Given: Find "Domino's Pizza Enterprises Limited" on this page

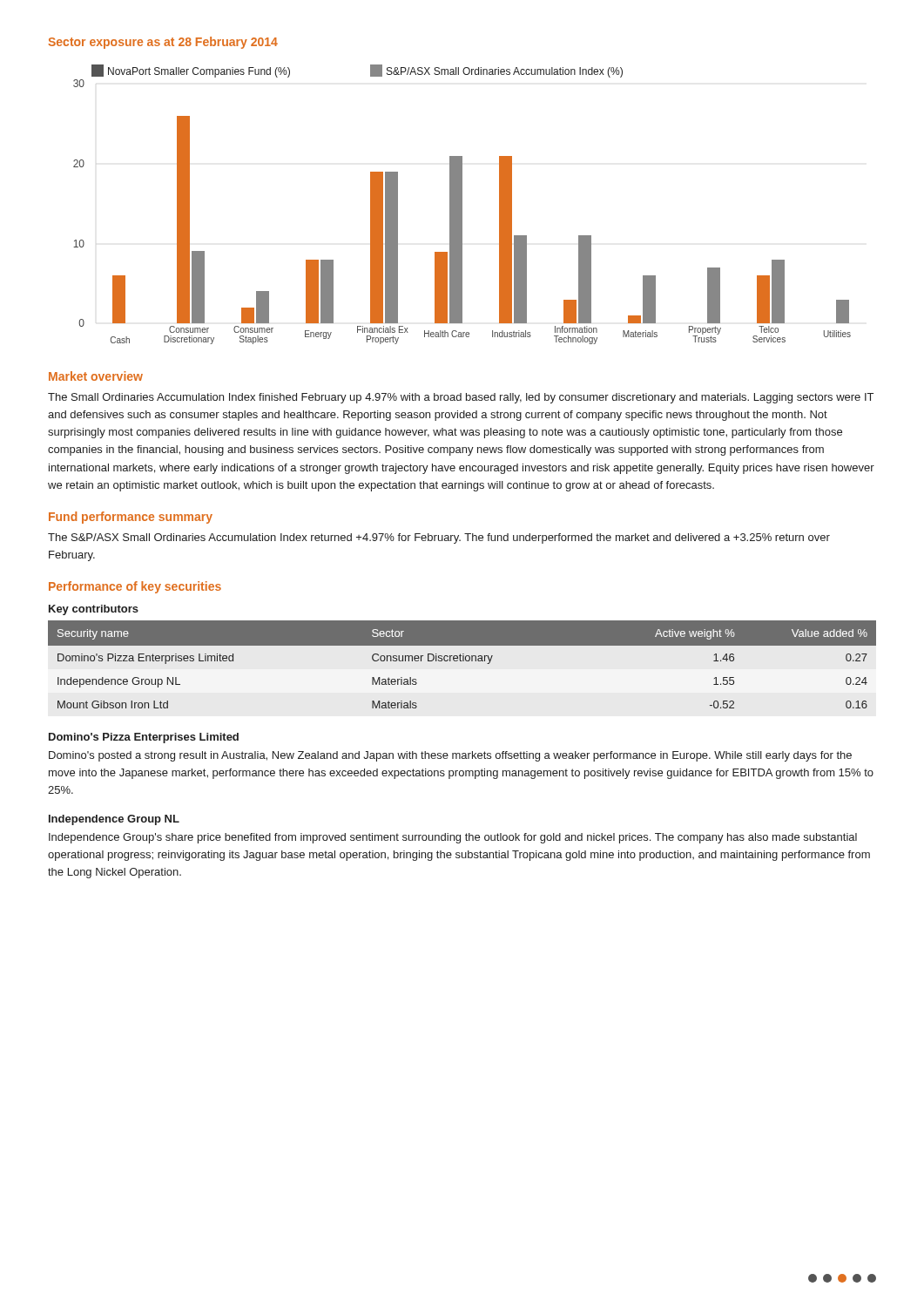Looking at the screenshot, I should tap(144, 737).
